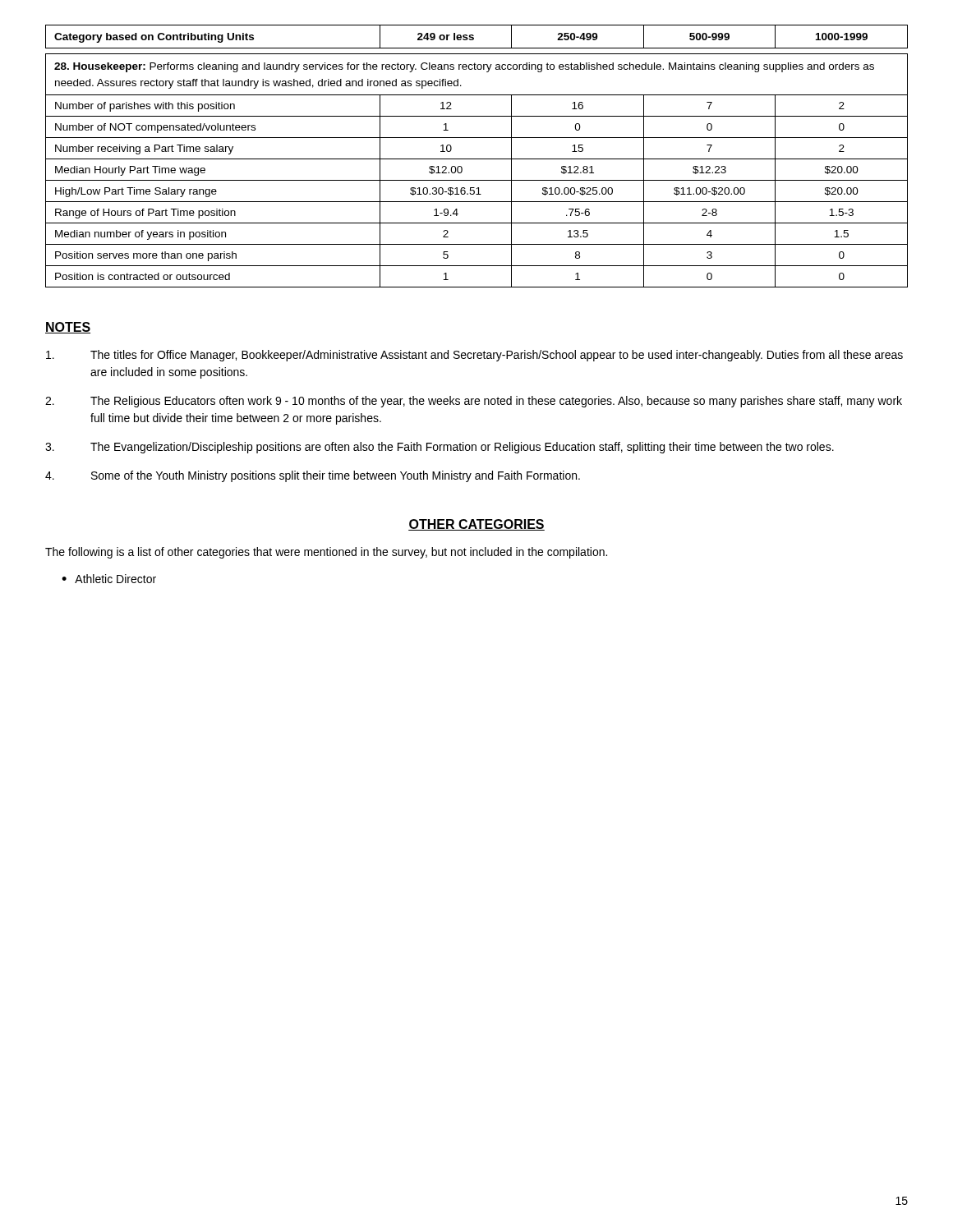Point to the block beginning "3. The Evangelization/Discipleship"
The image size is (953, 1232).
pos(476,447)
